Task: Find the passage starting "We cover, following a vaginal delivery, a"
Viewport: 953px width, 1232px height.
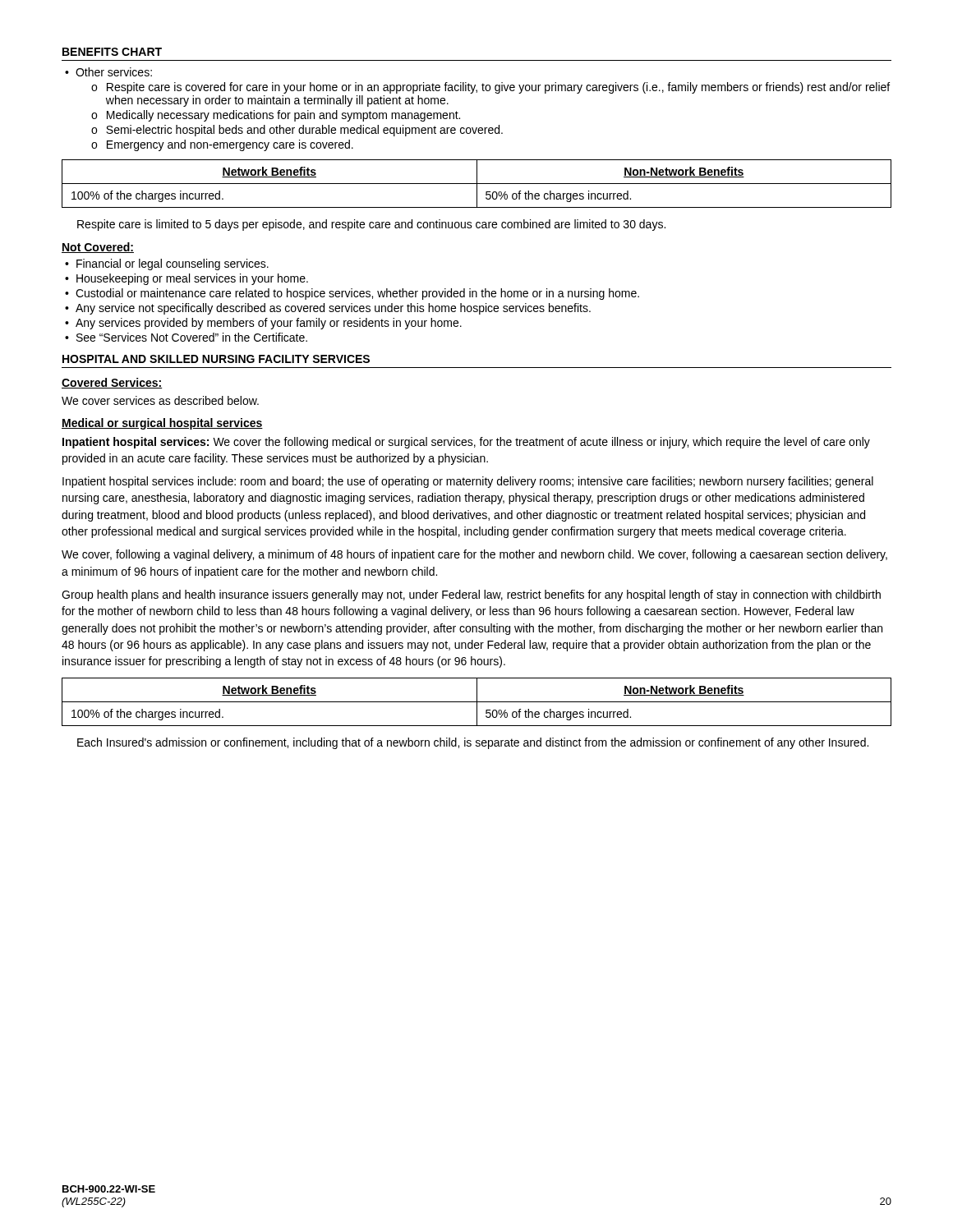Action: tap(476, 563)
